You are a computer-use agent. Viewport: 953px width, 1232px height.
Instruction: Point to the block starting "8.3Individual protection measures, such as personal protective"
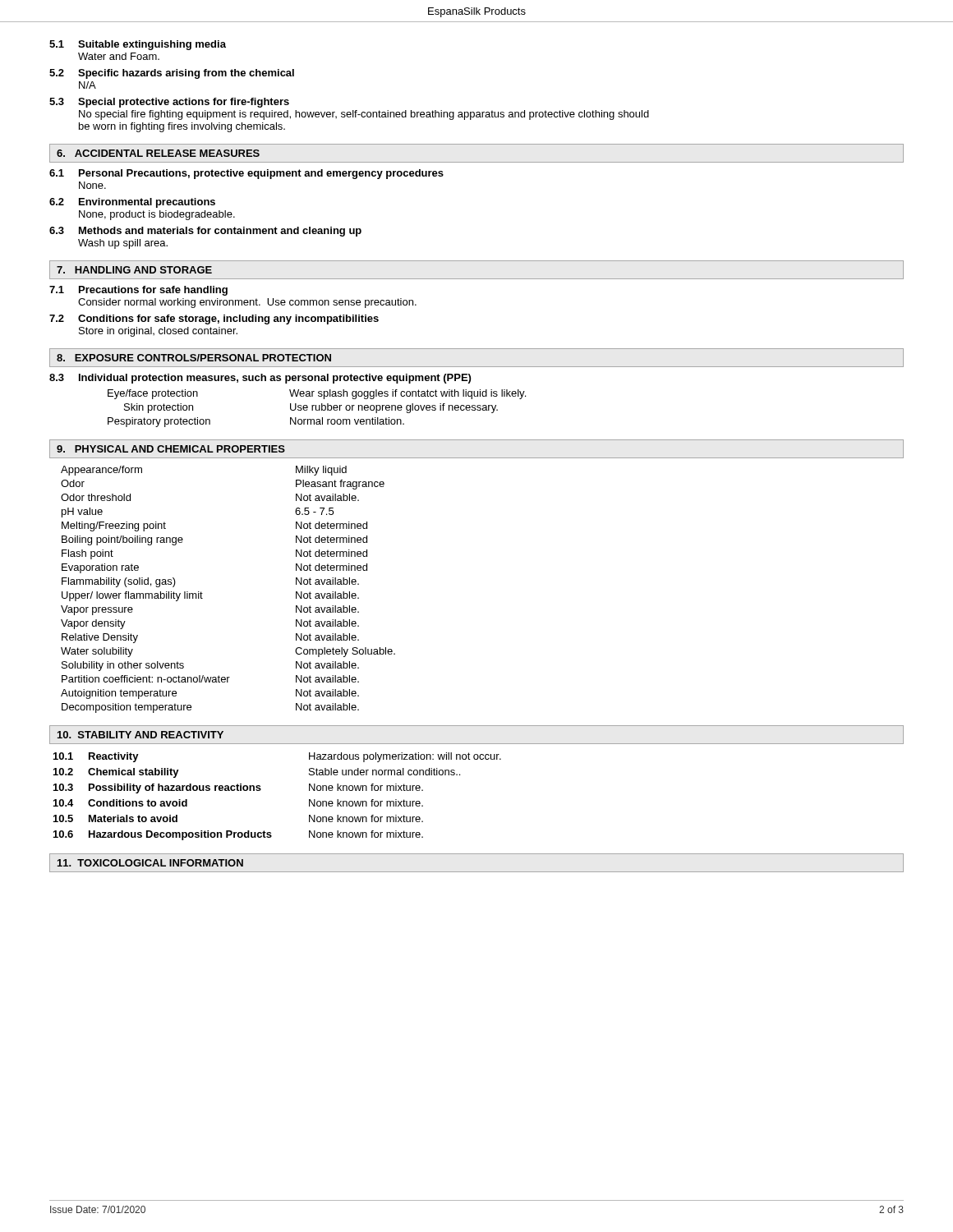tap(476, 400)
